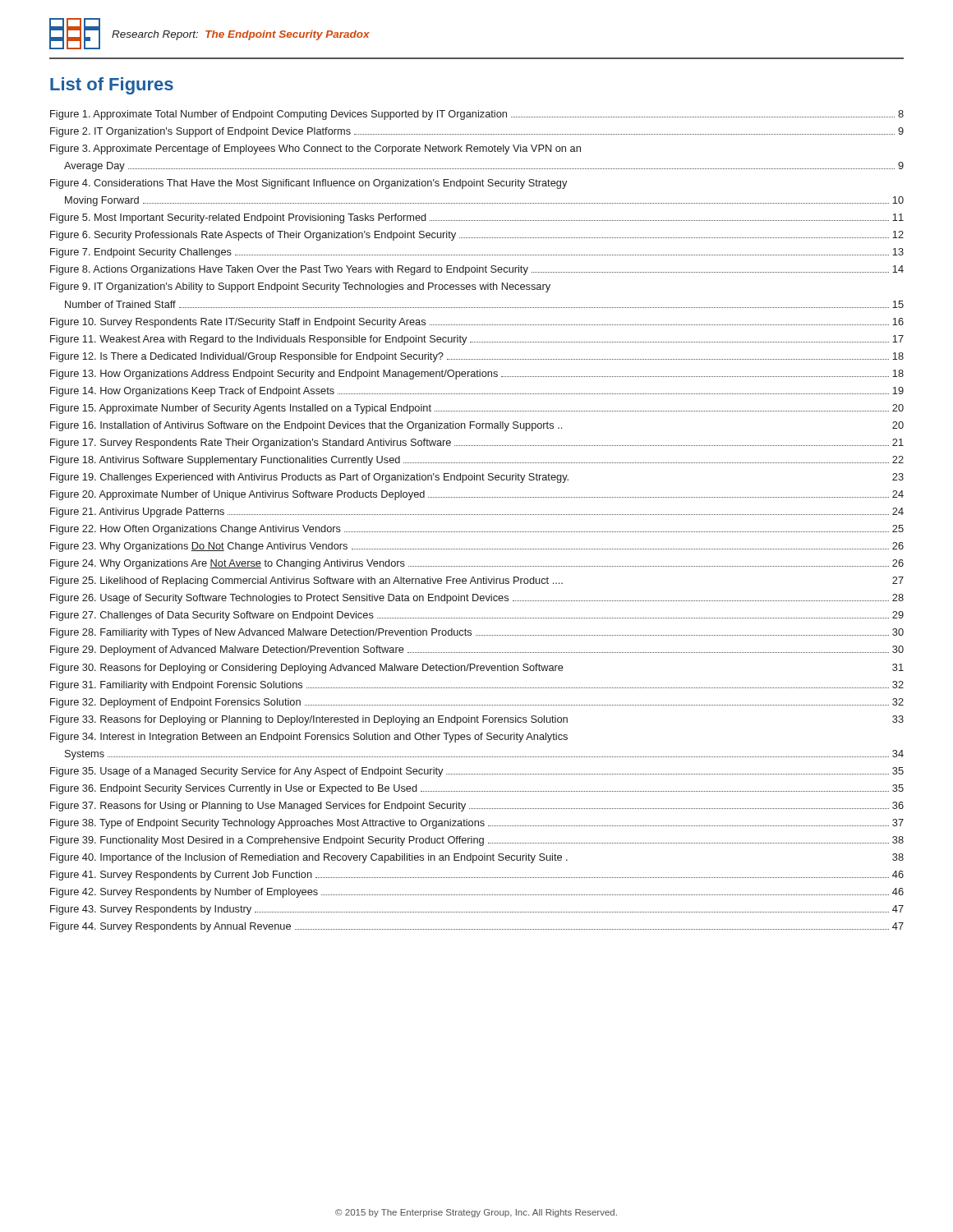Find the block on this page that starts "Figure 38. Type of"
The height and width of the screenshot is (1232, 953).
tap(476, 823)
